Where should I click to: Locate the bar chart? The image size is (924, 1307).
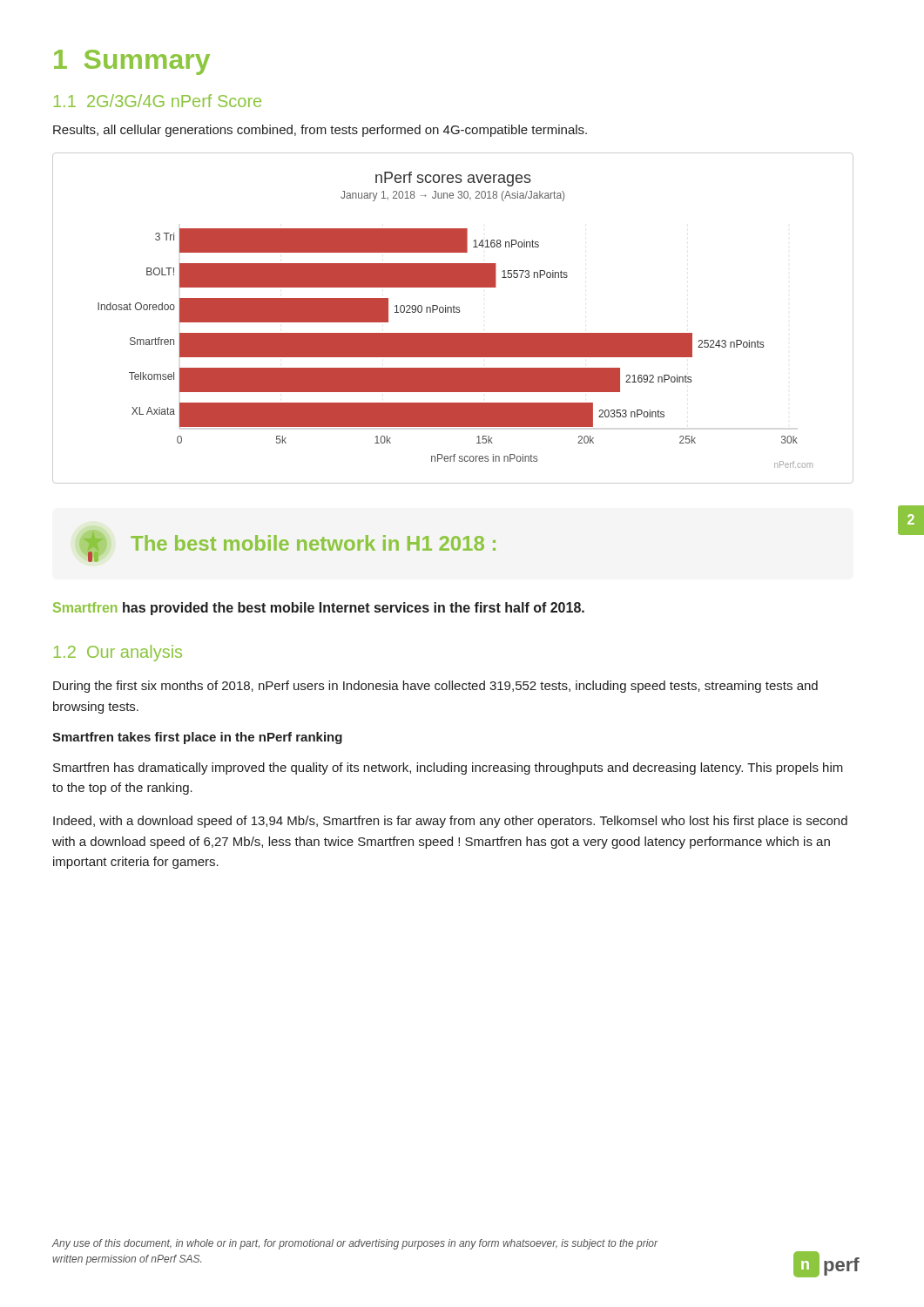[453, 318]
